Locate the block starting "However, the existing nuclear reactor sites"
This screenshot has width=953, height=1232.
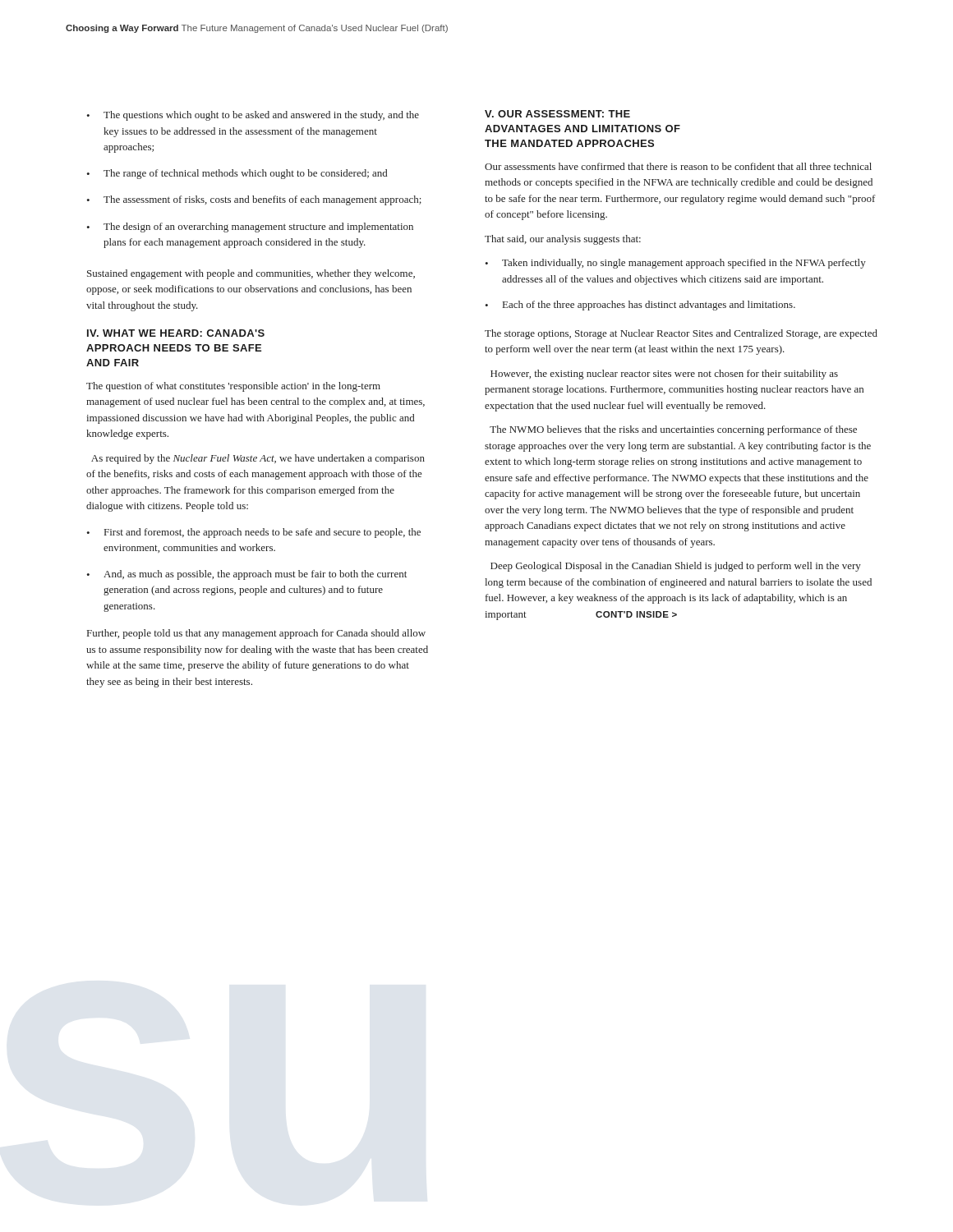674,389
